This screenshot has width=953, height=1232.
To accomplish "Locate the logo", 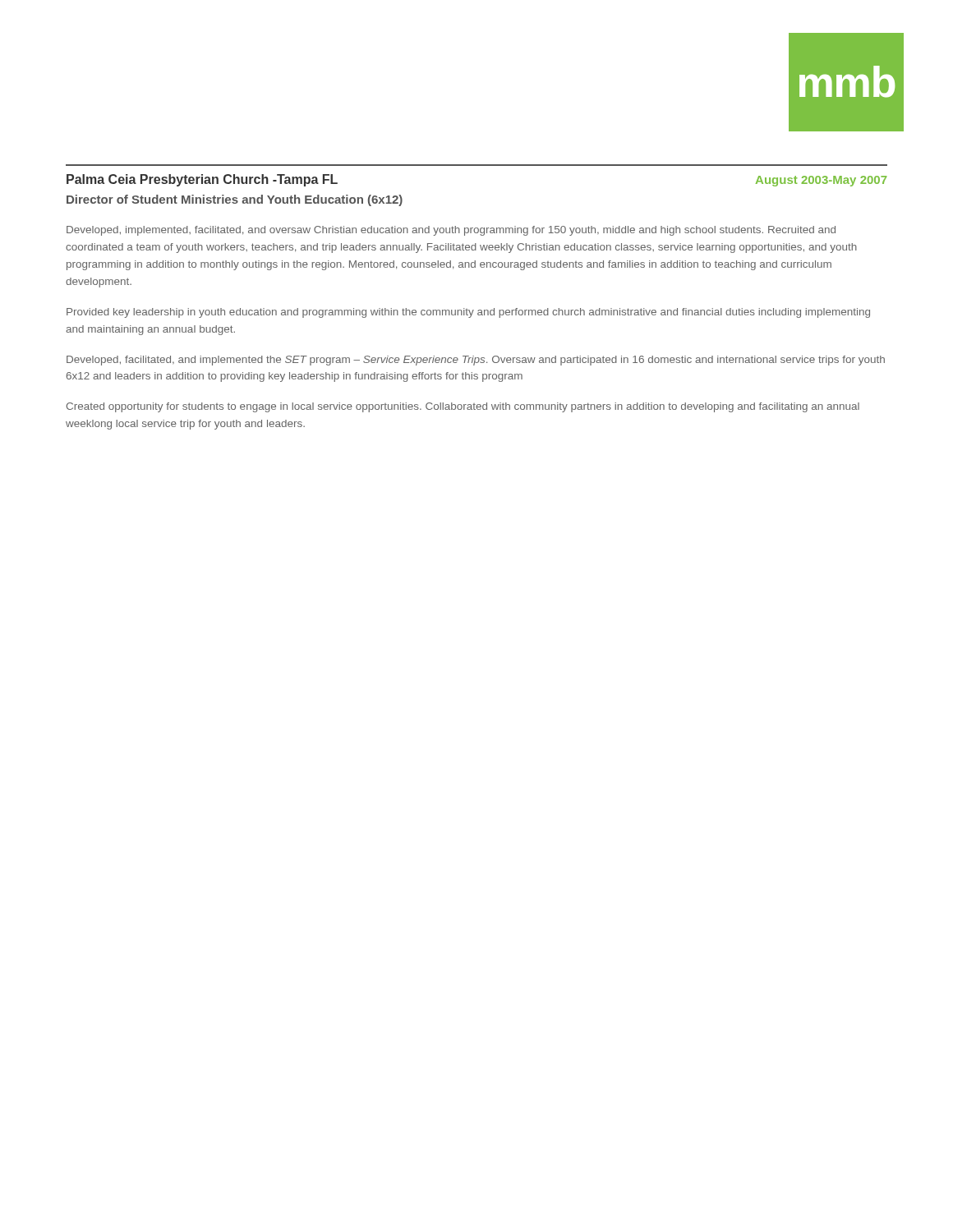I will pos(846,82).
